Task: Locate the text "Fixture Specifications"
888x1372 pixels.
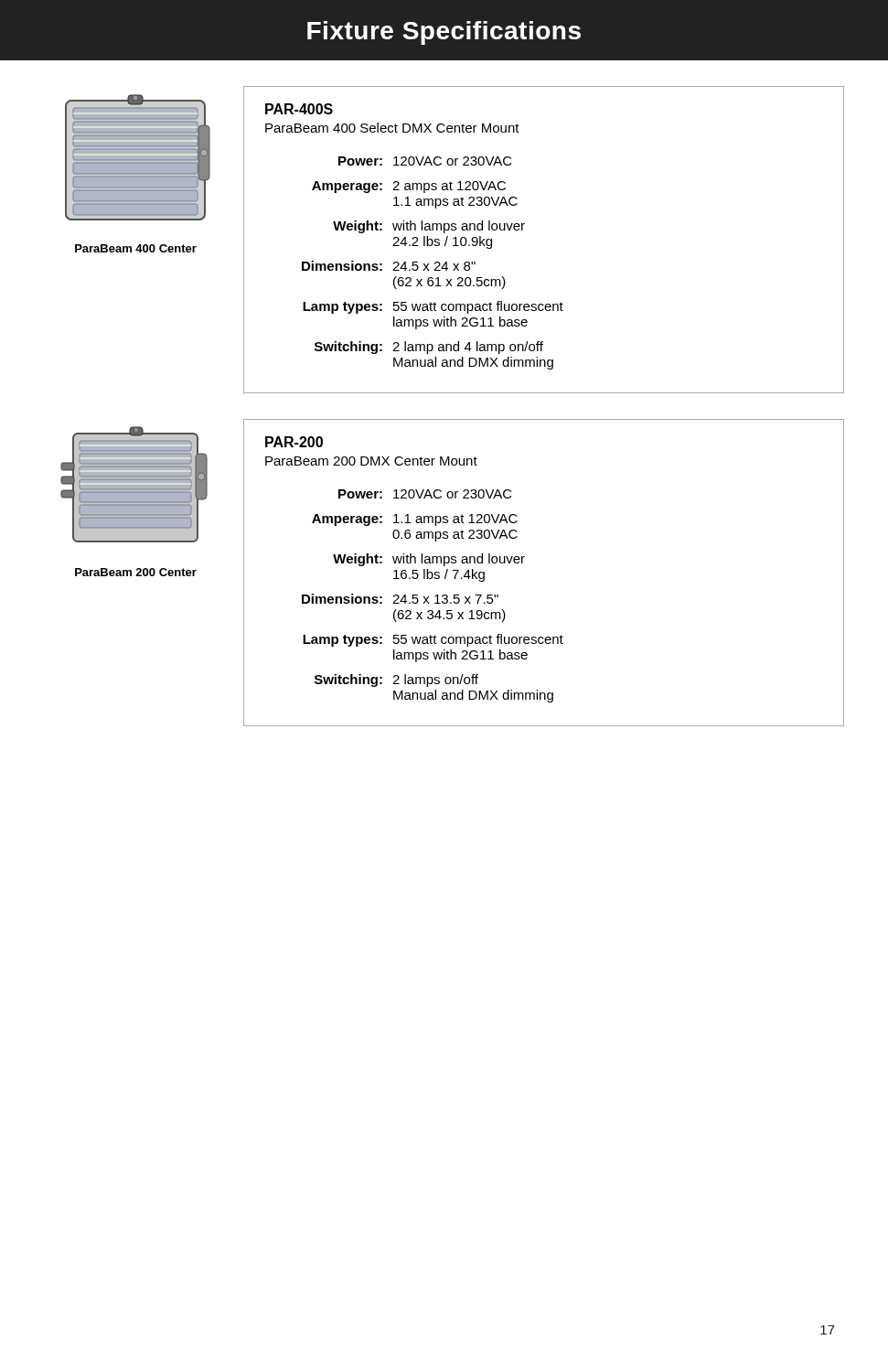Action: (444, 31)
